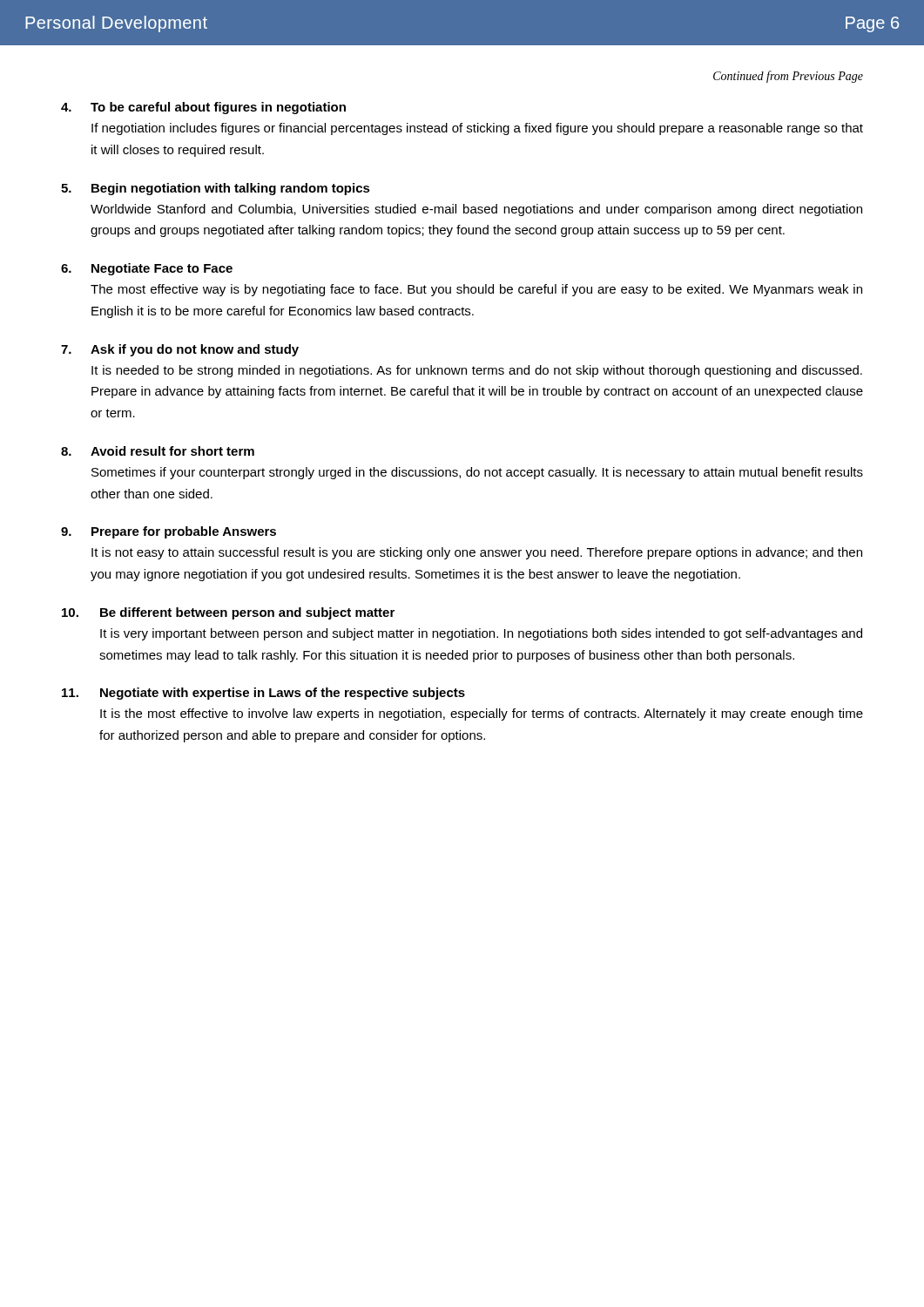
Task: Navigate to the text block starting "5. Begin negotiation with talking random topics"
Action: [462, 211]
